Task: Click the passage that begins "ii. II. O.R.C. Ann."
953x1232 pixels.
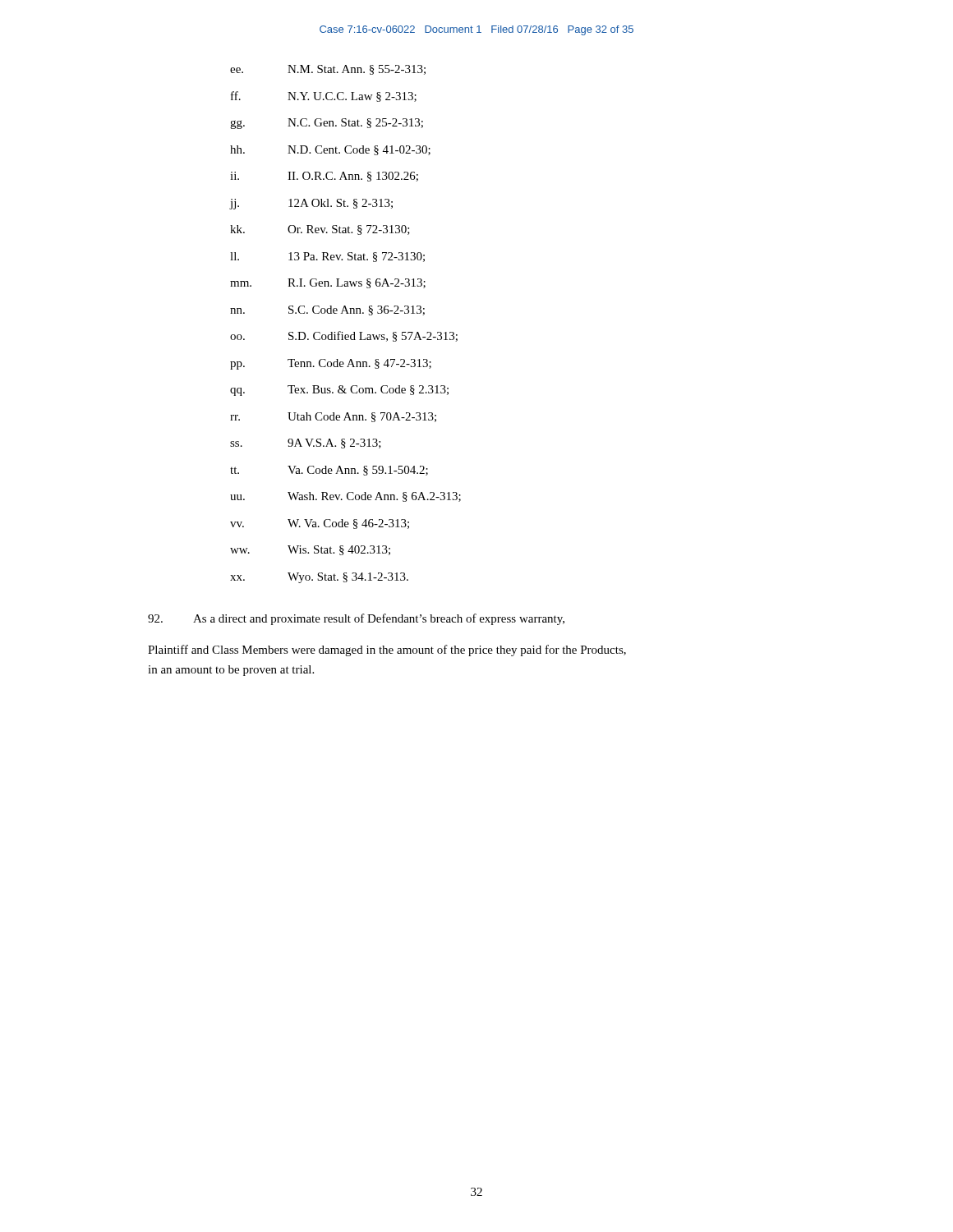Action: tap(325, 176)
